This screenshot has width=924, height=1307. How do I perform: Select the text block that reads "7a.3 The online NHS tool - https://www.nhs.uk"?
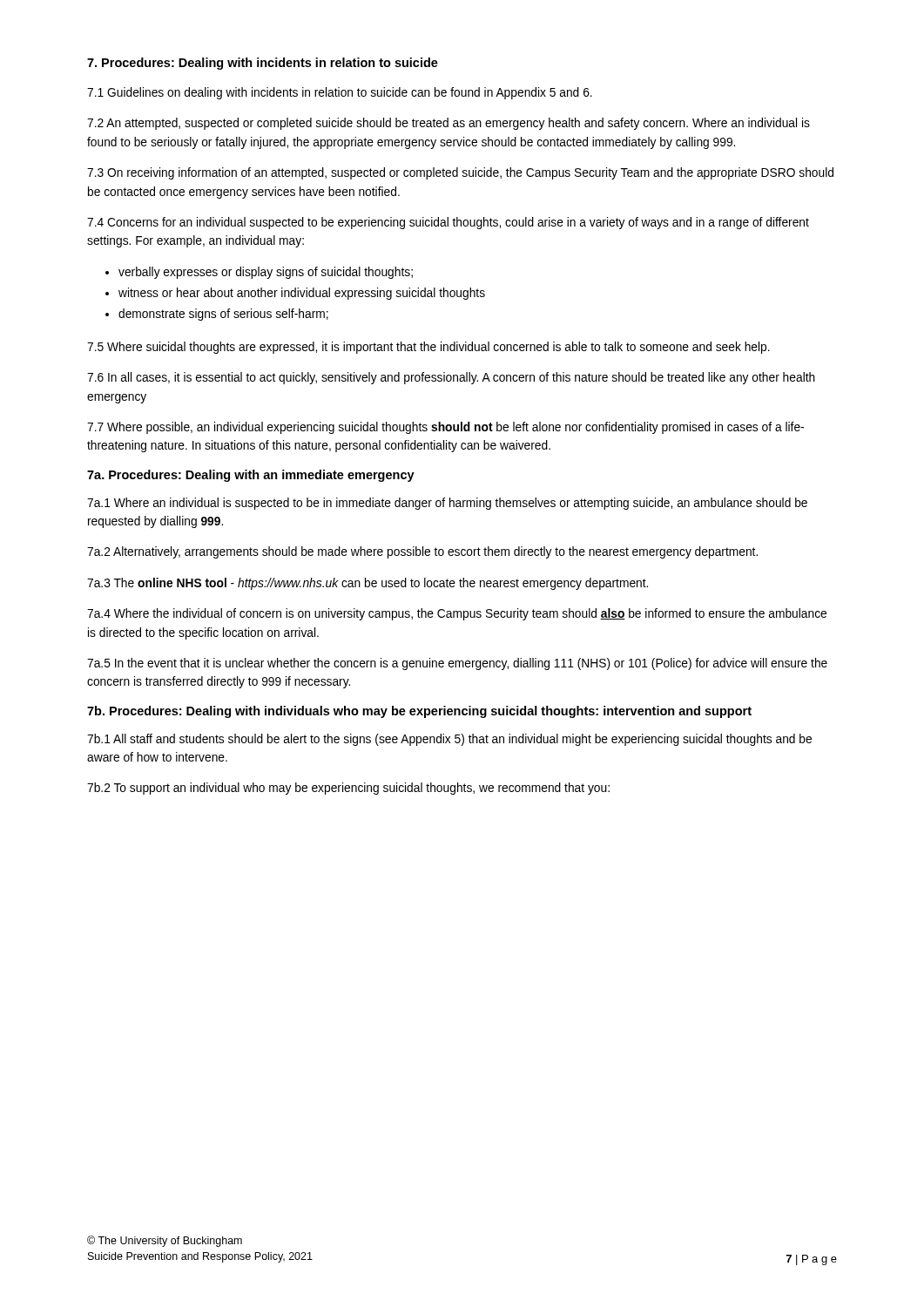[368, 583]
